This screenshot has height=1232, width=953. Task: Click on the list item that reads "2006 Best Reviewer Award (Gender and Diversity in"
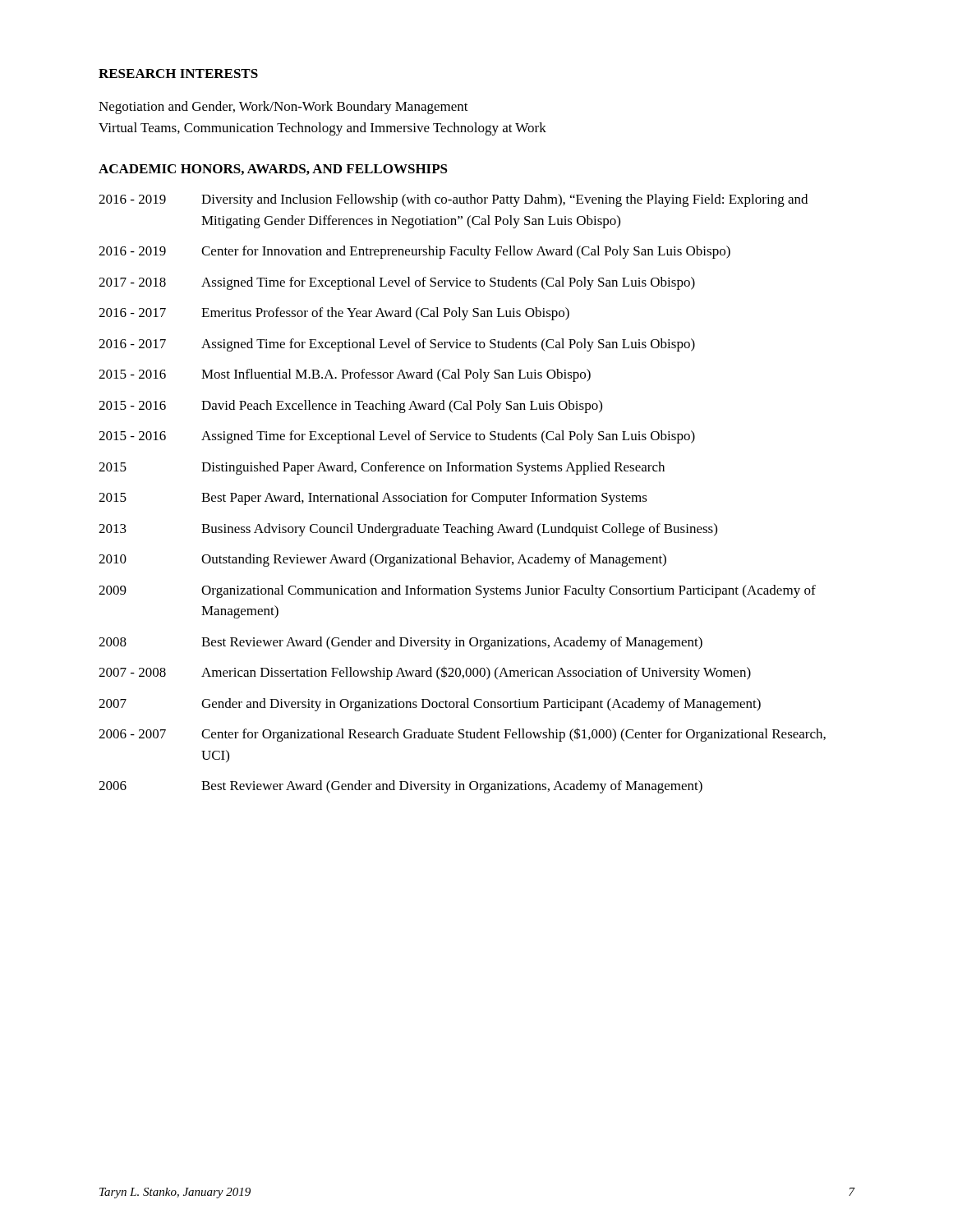pyautogui.click(x=476, y=786)
